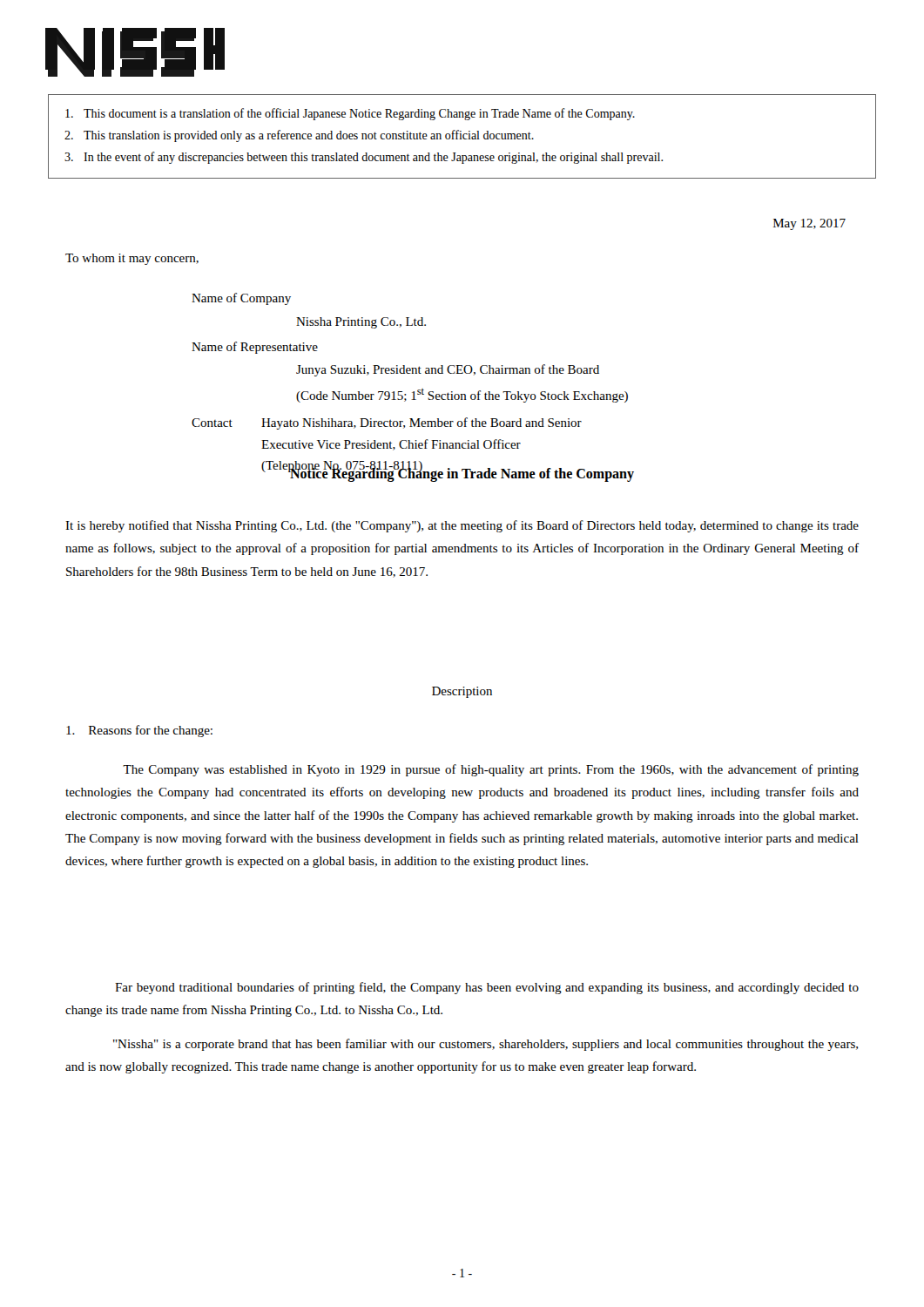
Task: Find the logo
Action: 135,52
